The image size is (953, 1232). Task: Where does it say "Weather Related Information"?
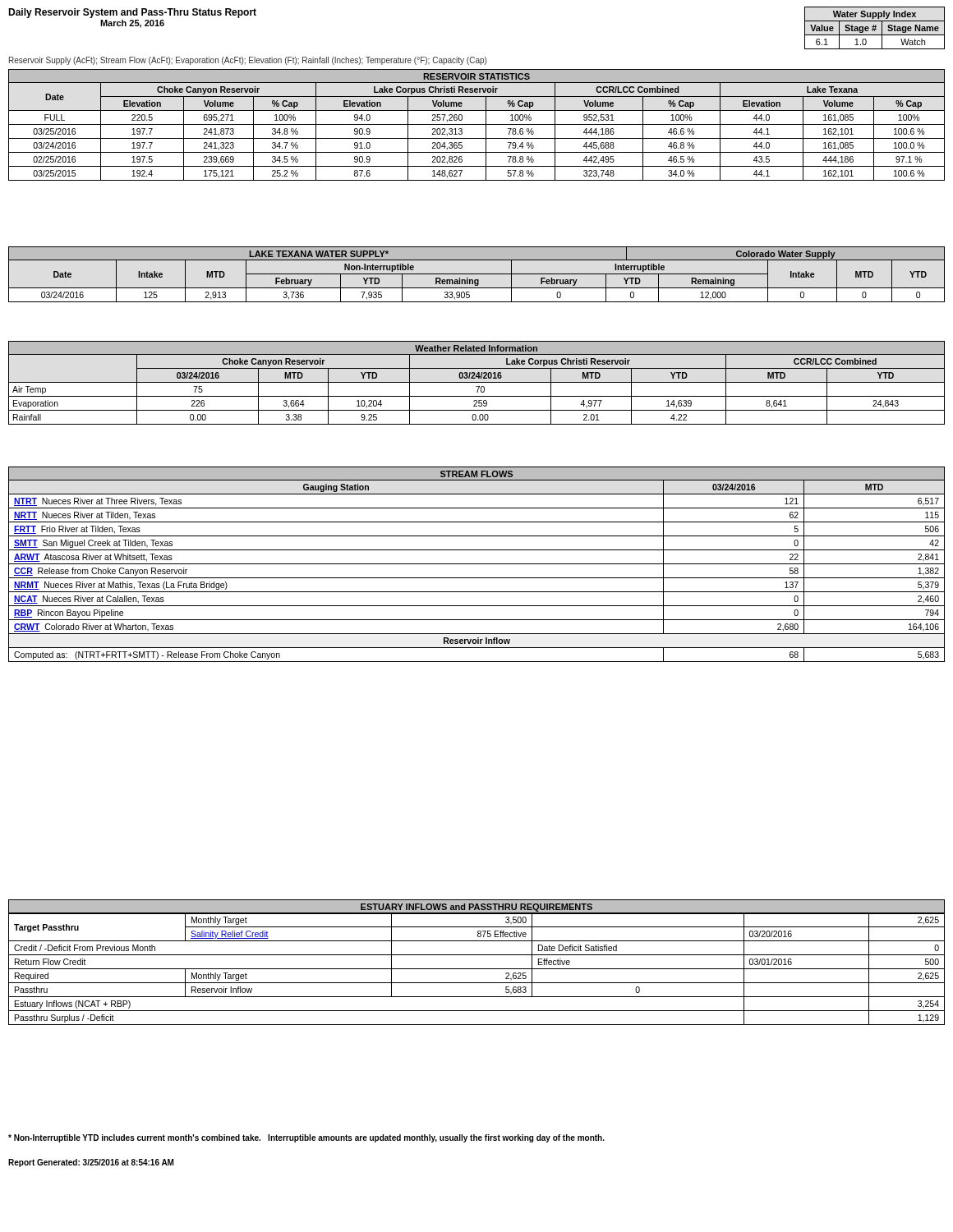click(x=476, y=348)
